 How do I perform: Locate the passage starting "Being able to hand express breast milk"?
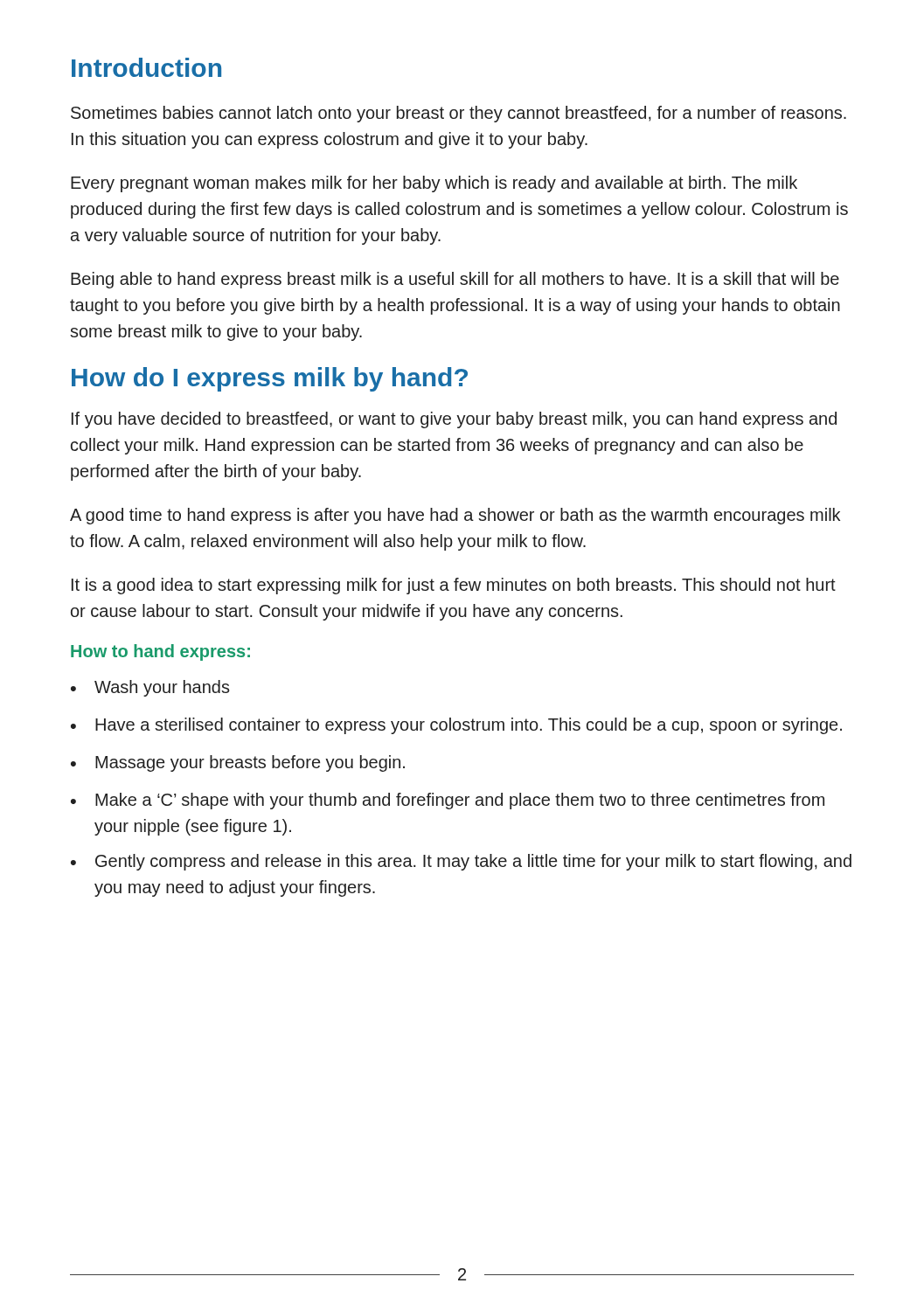click(x=455, y=305)
